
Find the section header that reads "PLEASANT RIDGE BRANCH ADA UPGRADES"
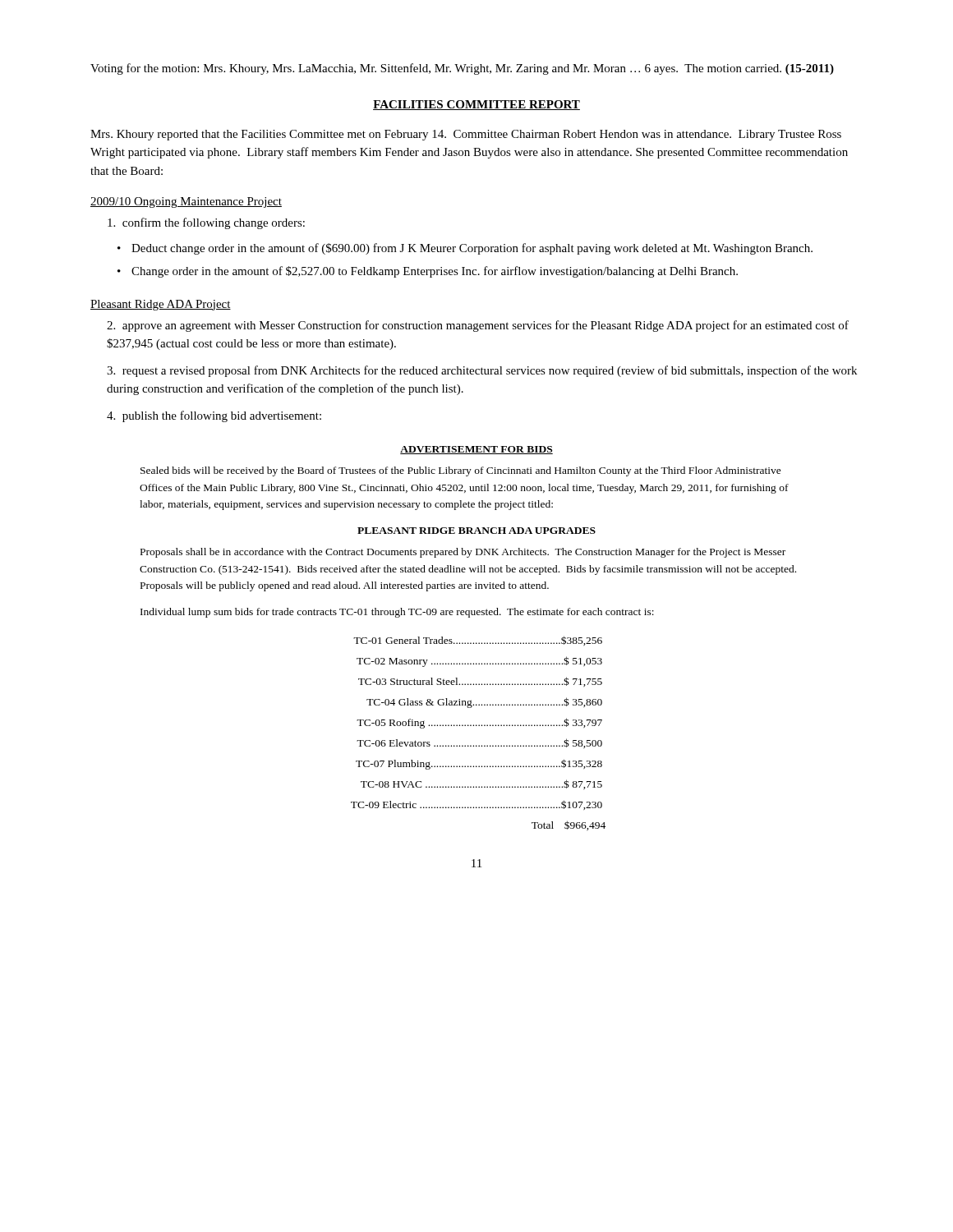tap(476, 530)
